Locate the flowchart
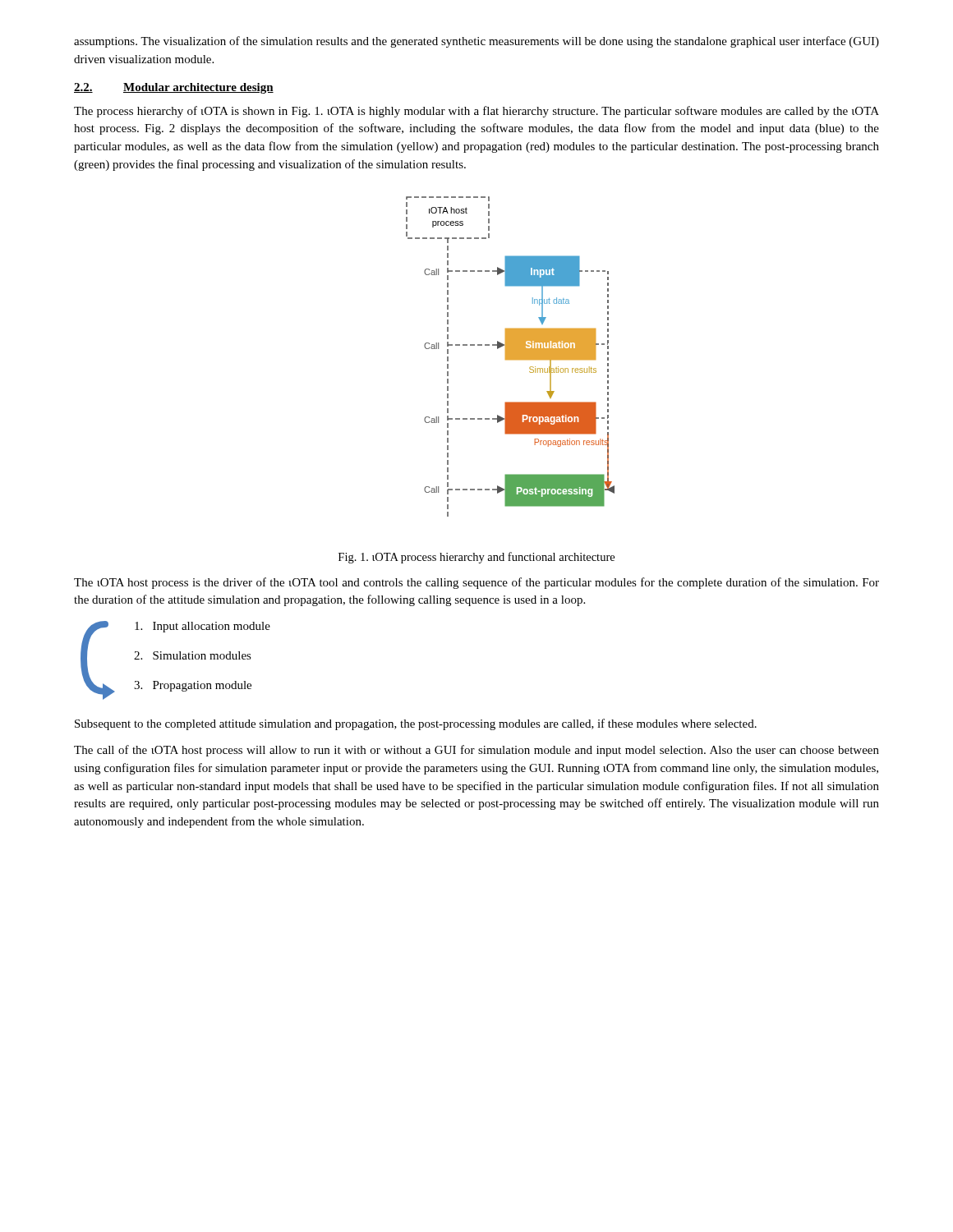 (476, 367)
